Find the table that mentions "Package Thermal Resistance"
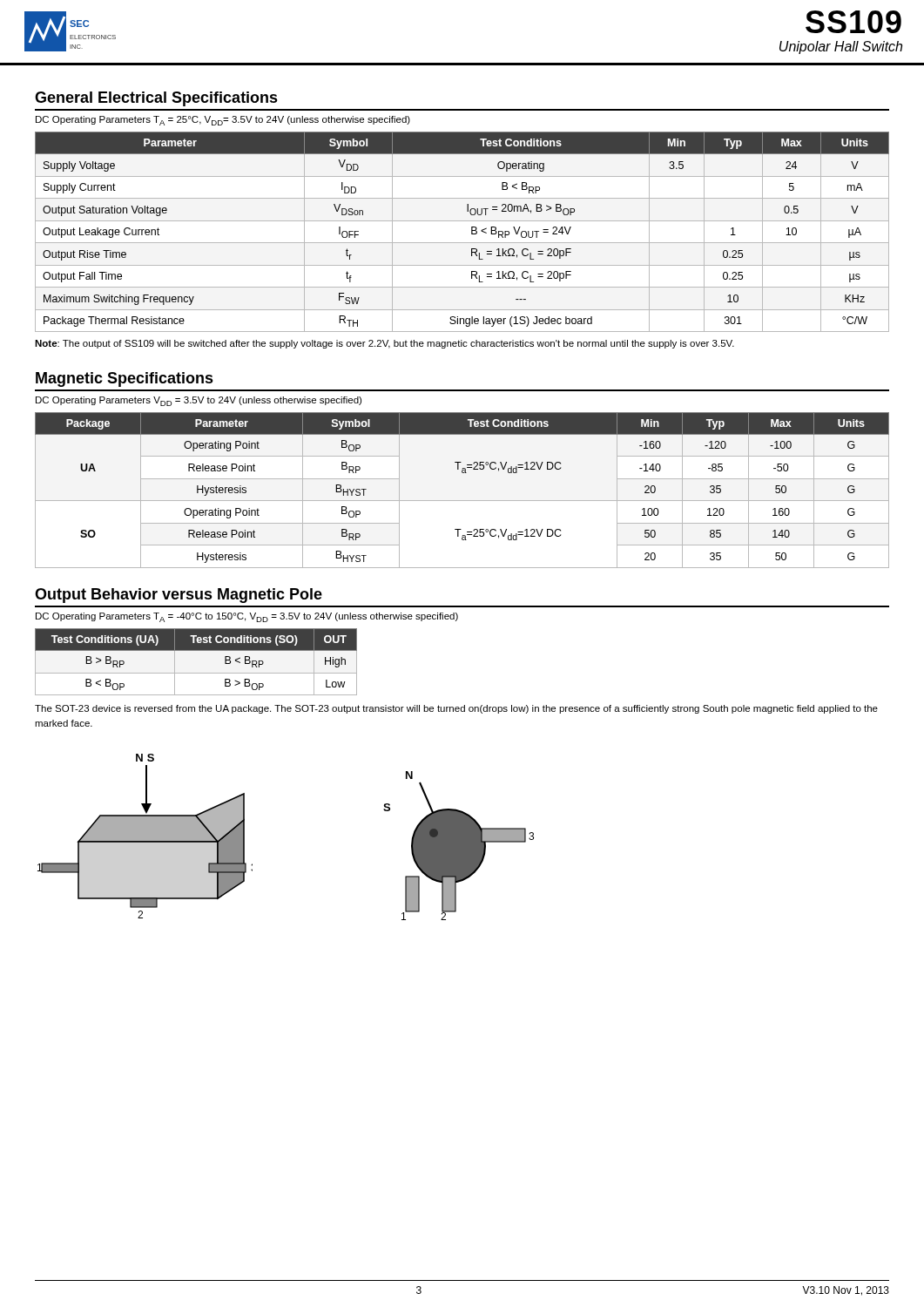This screenshot has height=1307, width=924. pos(462,232)
